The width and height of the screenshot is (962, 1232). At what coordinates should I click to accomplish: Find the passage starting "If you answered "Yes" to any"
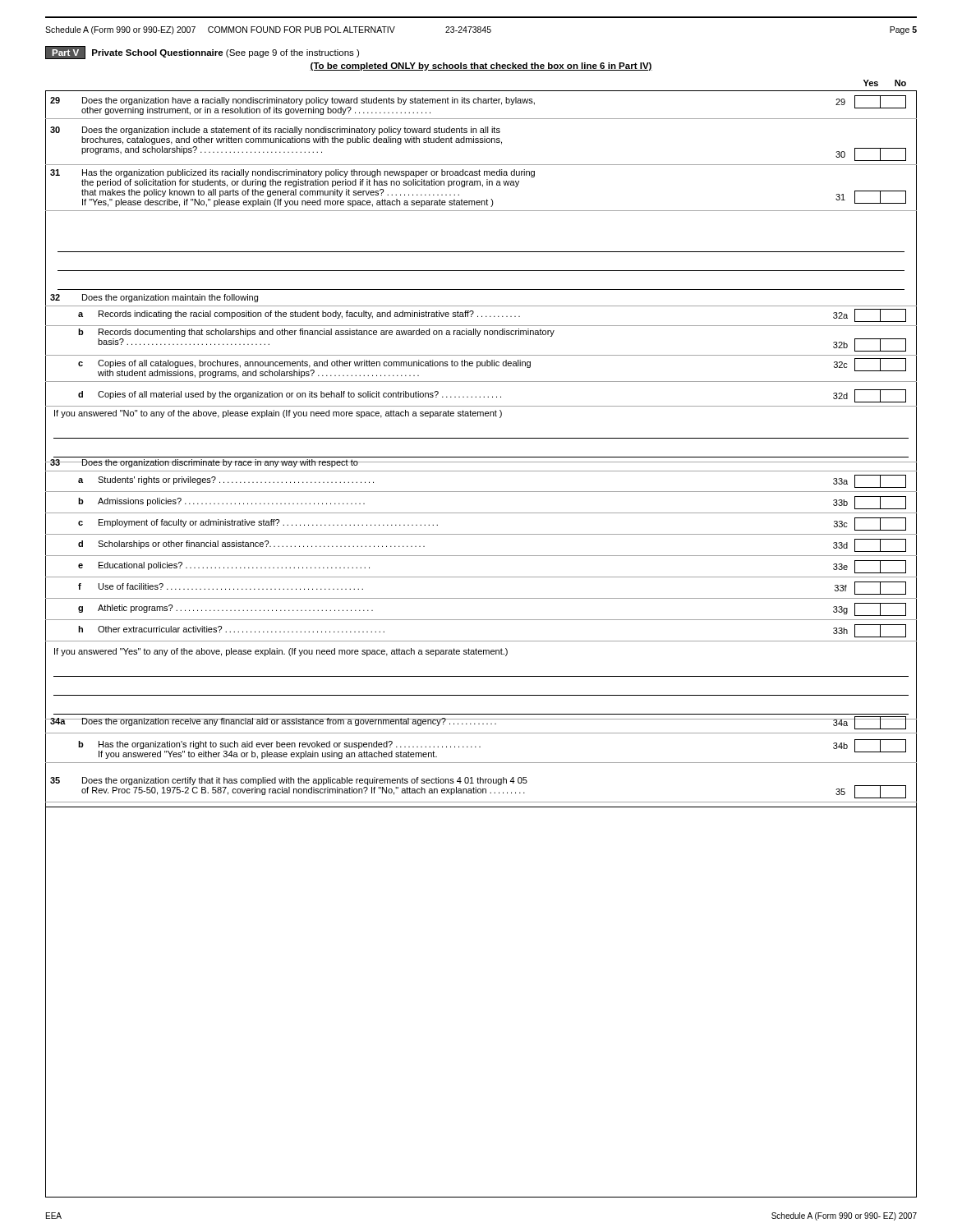(x=481, y=680)
